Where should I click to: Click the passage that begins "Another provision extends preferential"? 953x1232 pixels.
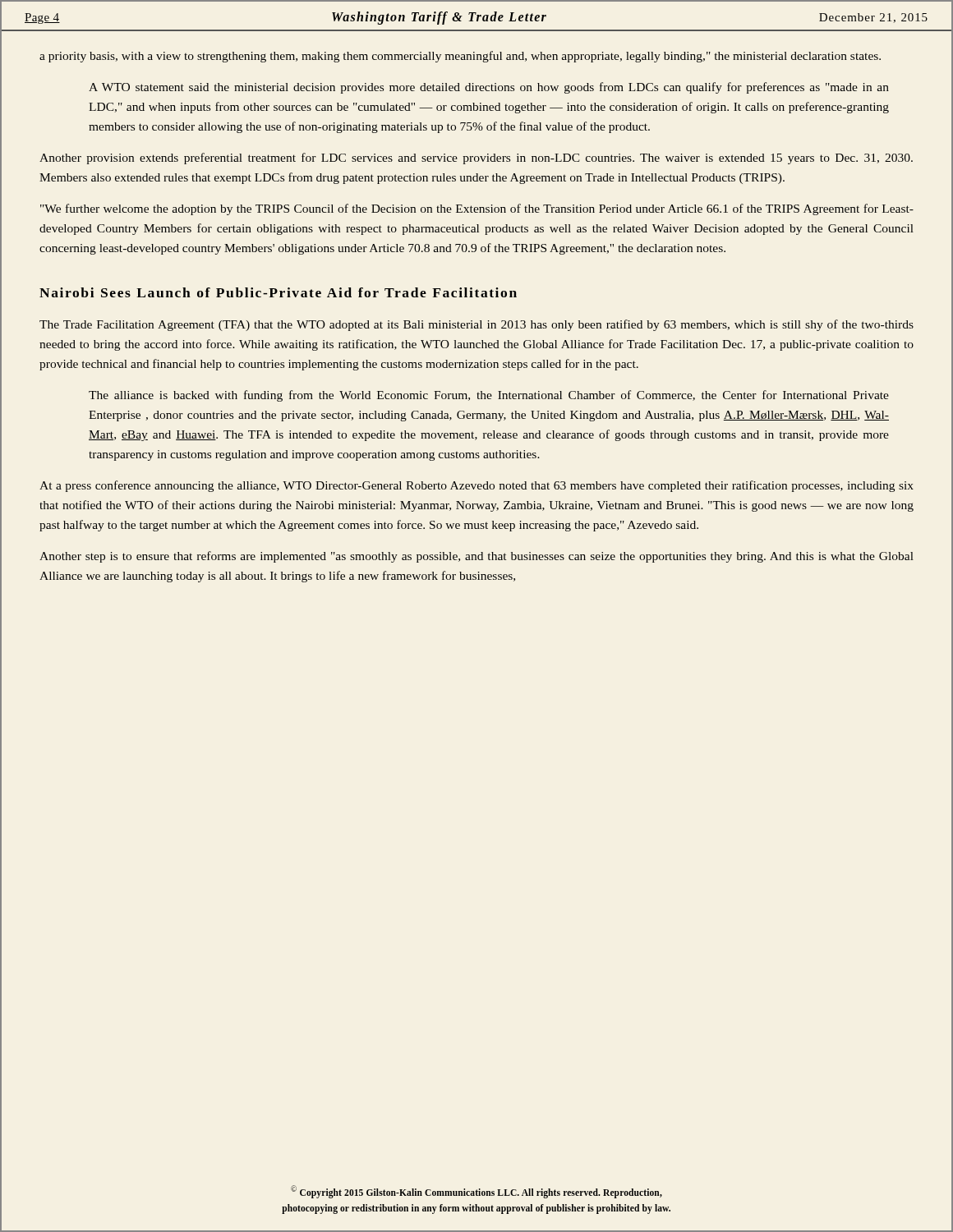[476, 167]
